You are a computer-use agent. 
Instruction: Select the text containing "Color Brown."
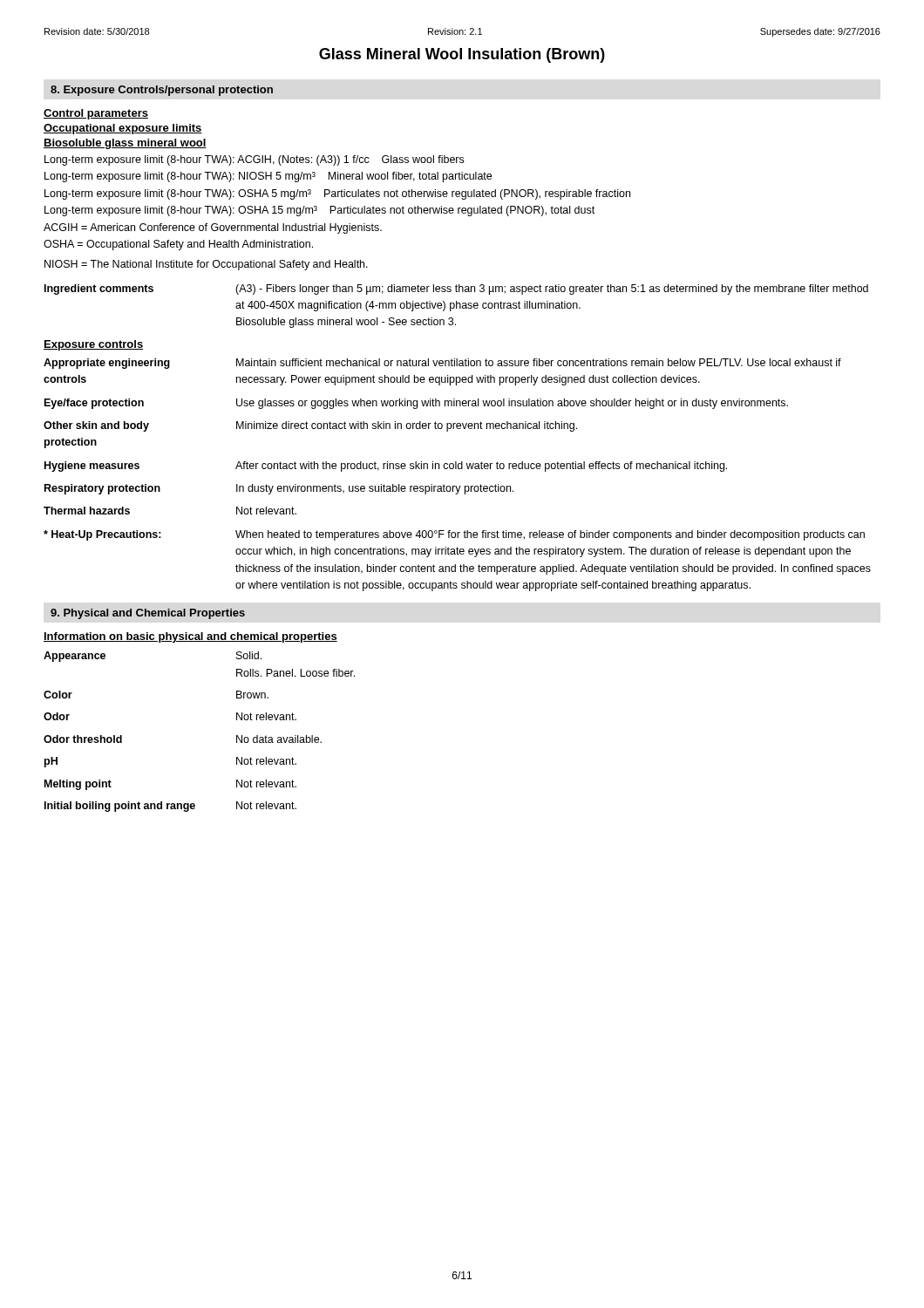point(52,695)
